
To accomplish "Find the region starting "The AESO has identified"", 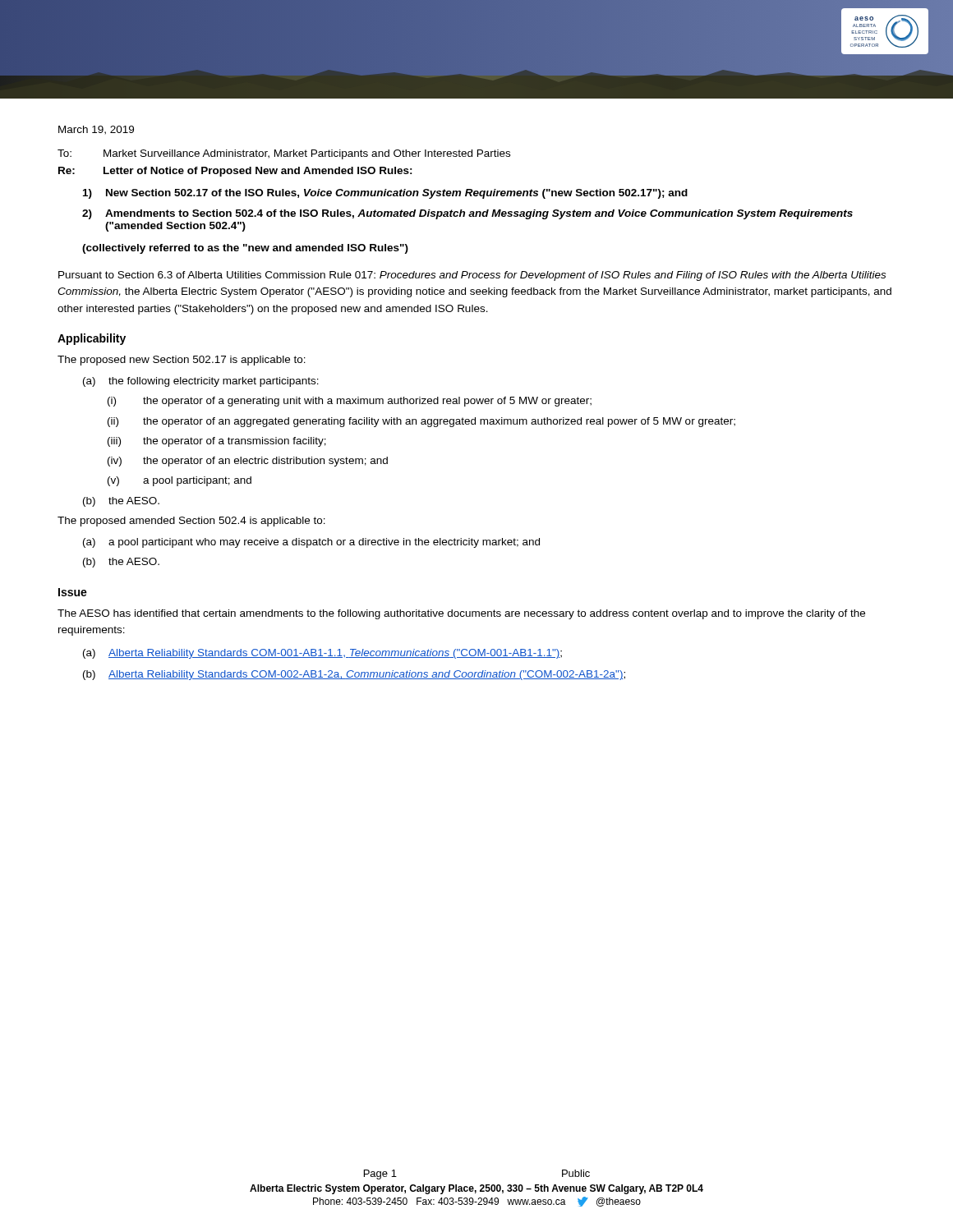I will pyautogui.click(x=462, y=621).
